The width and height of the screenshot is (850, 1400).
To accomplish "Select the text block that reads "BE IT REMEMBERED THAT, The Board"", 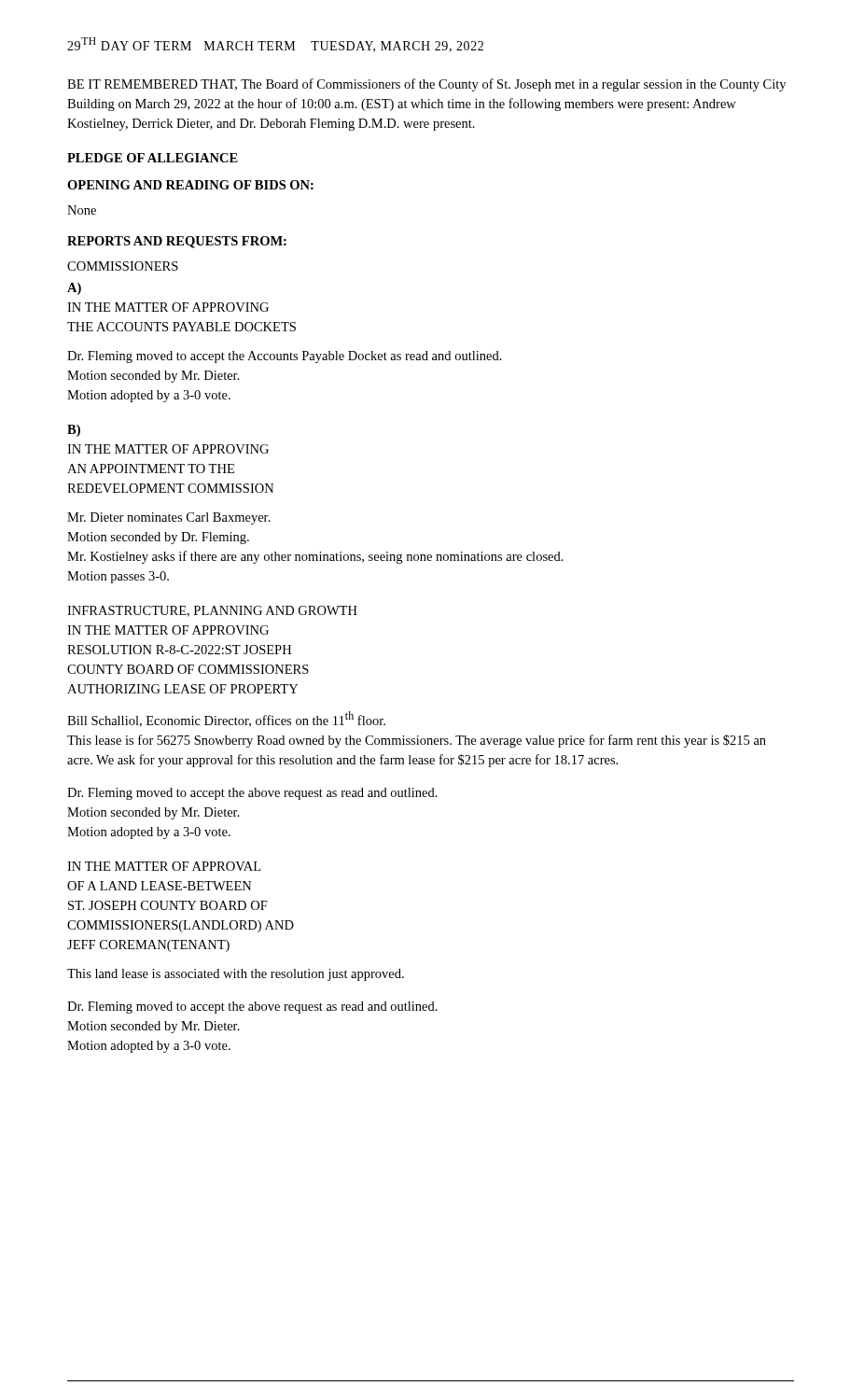I will 427,103.
